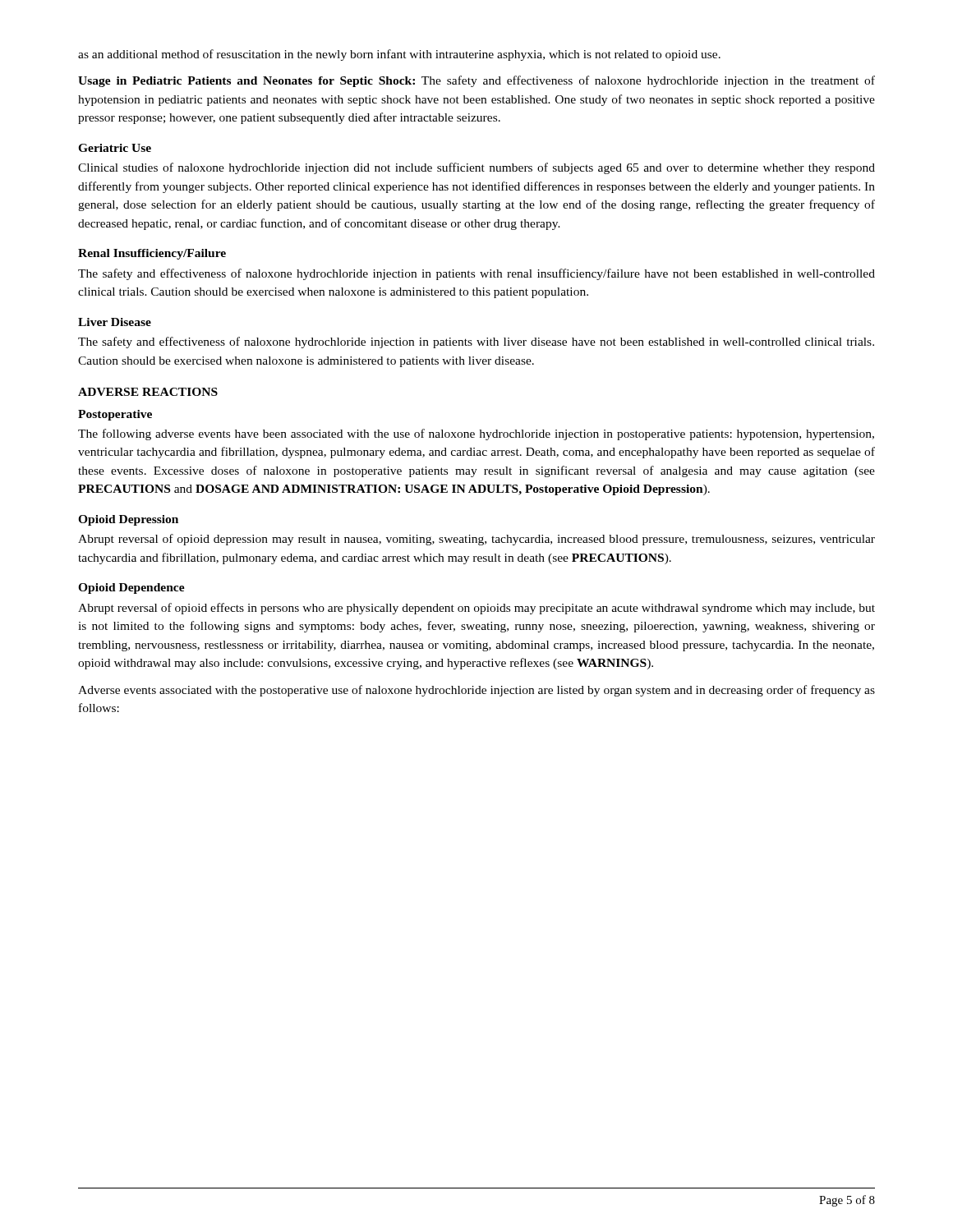Click on the section header that reads "Opioid Dependence"
This screenshot has width=953, height=1232.
point(131,588)
